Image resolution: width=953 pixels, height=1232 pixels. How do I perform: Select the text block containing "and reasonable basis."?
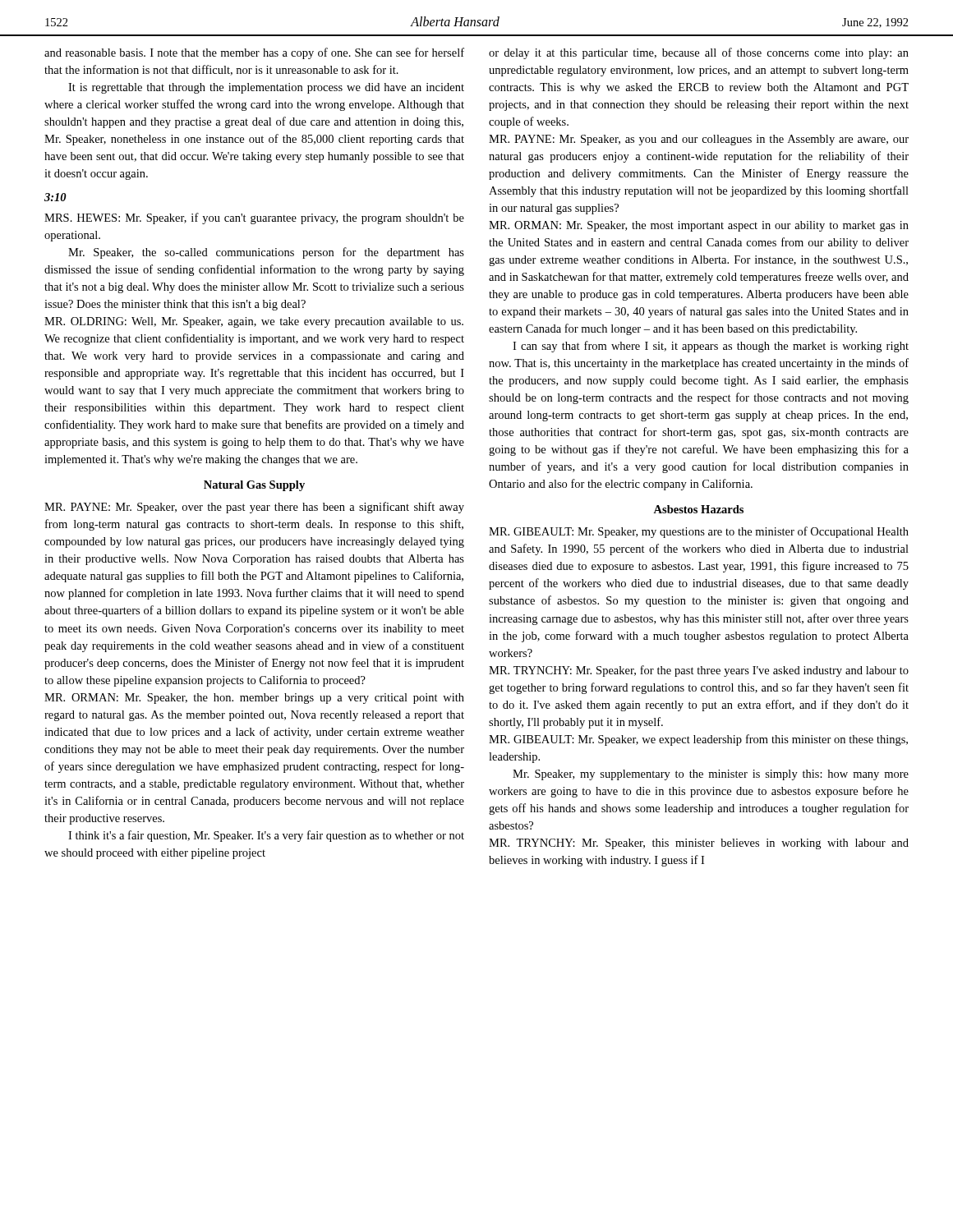coord(254,113)
